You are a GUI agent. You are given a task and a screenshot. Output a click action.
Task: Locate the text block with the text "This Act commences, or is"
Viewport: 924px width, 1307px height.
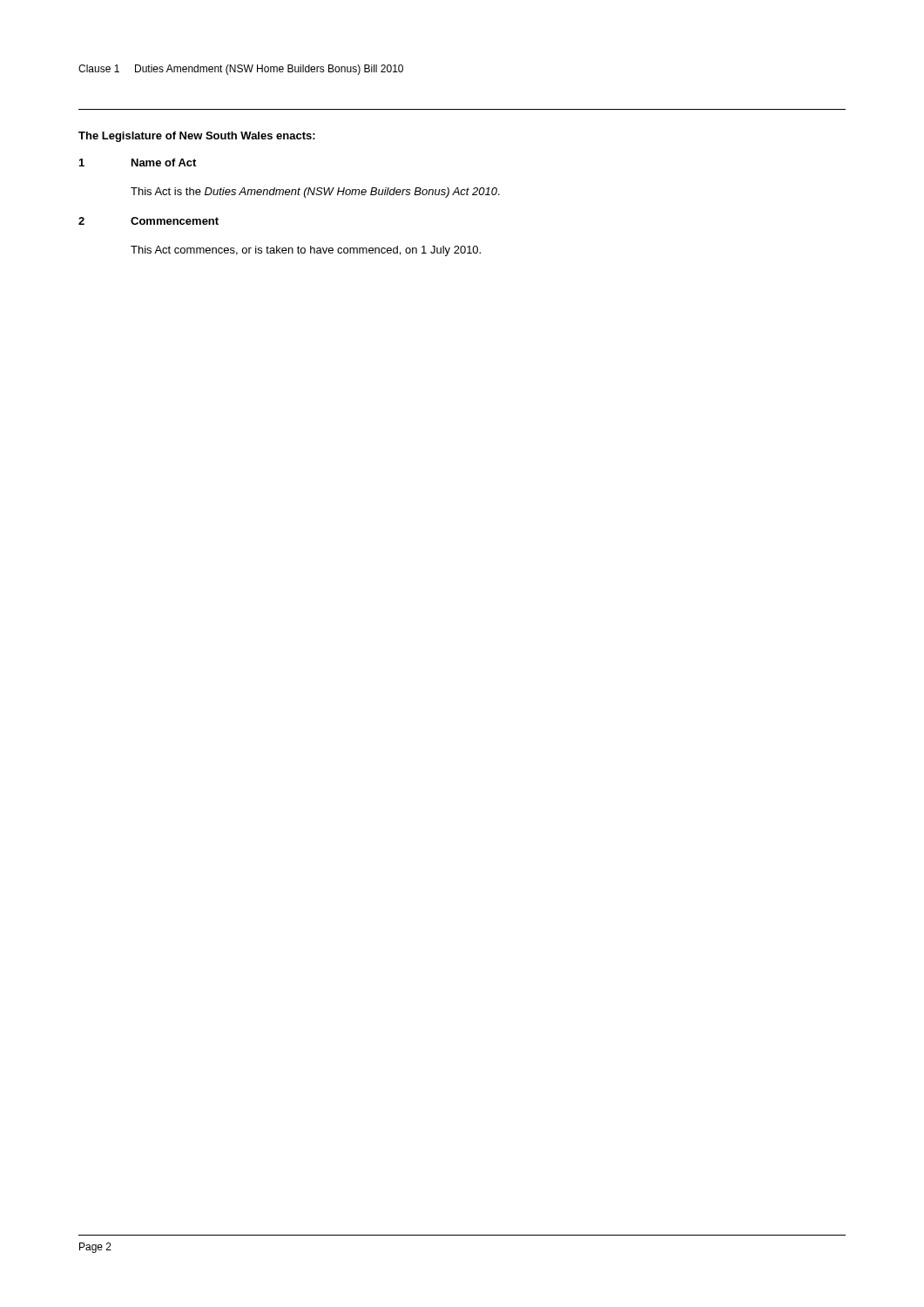306,249
